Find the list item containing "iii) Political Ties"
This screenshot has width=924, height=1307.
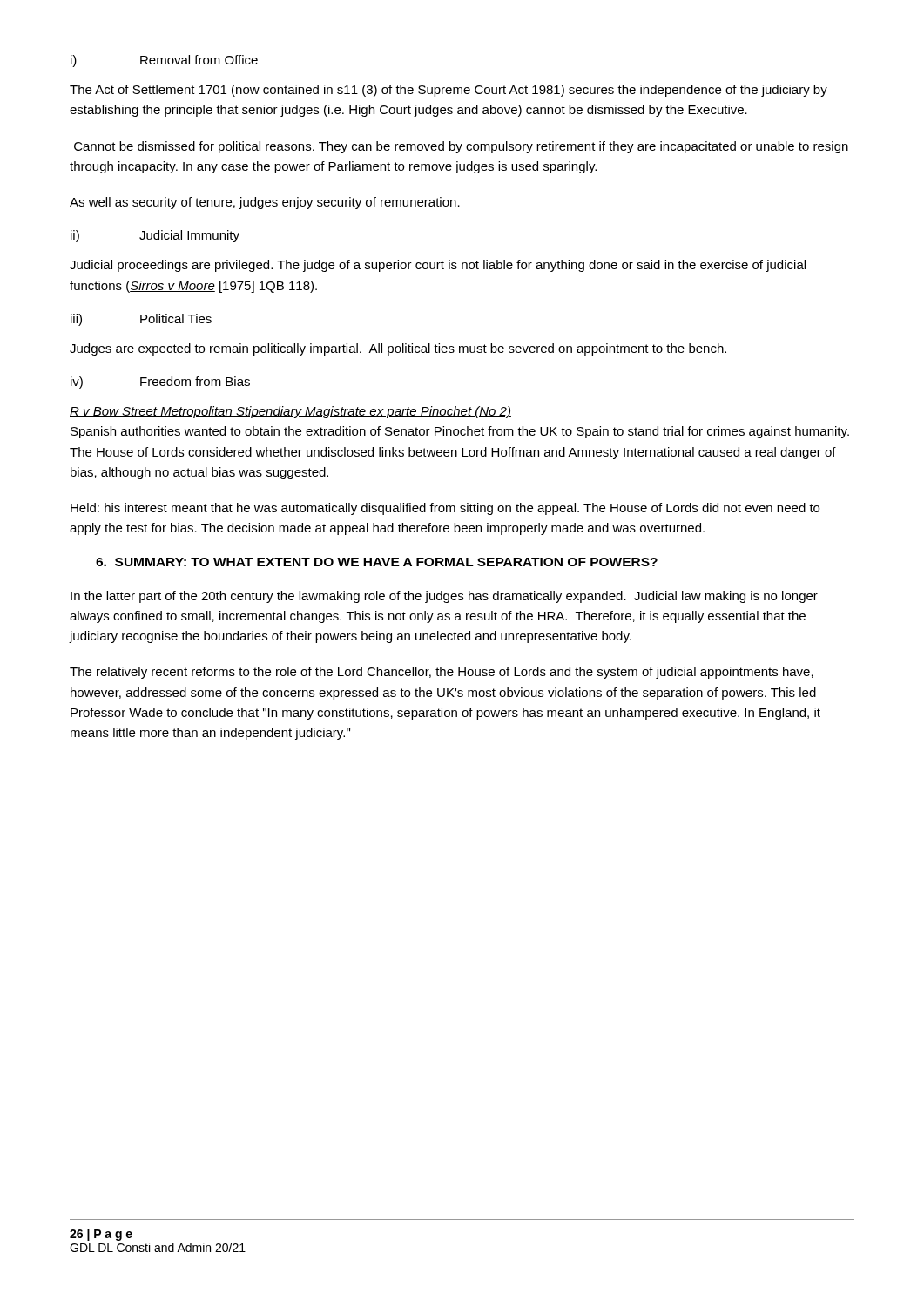(141, 318)
